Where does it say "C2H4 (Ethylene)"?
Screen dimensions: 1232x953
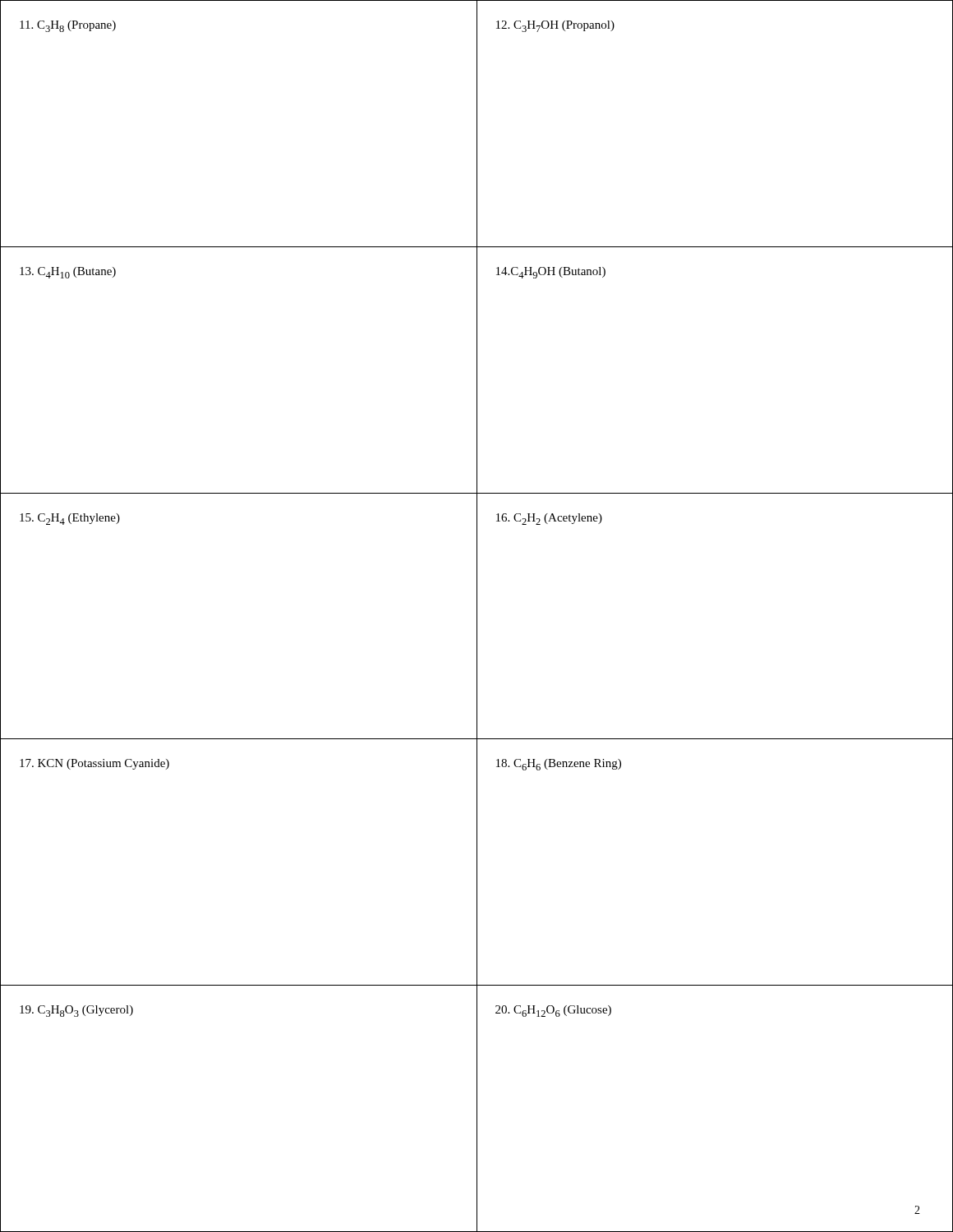coord(69,519)
